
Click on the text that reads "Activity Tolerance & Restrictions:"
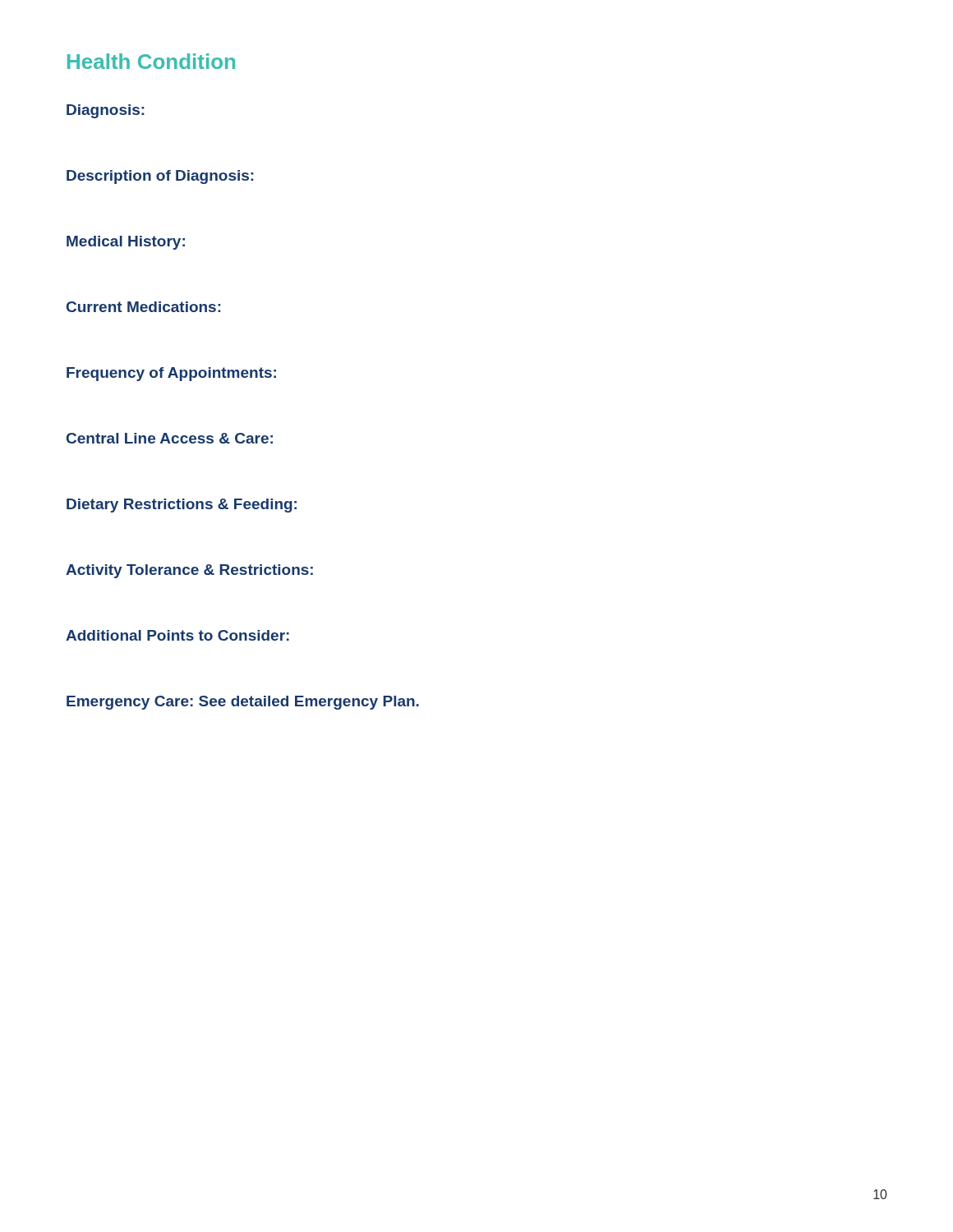click(x=189, y=571)
